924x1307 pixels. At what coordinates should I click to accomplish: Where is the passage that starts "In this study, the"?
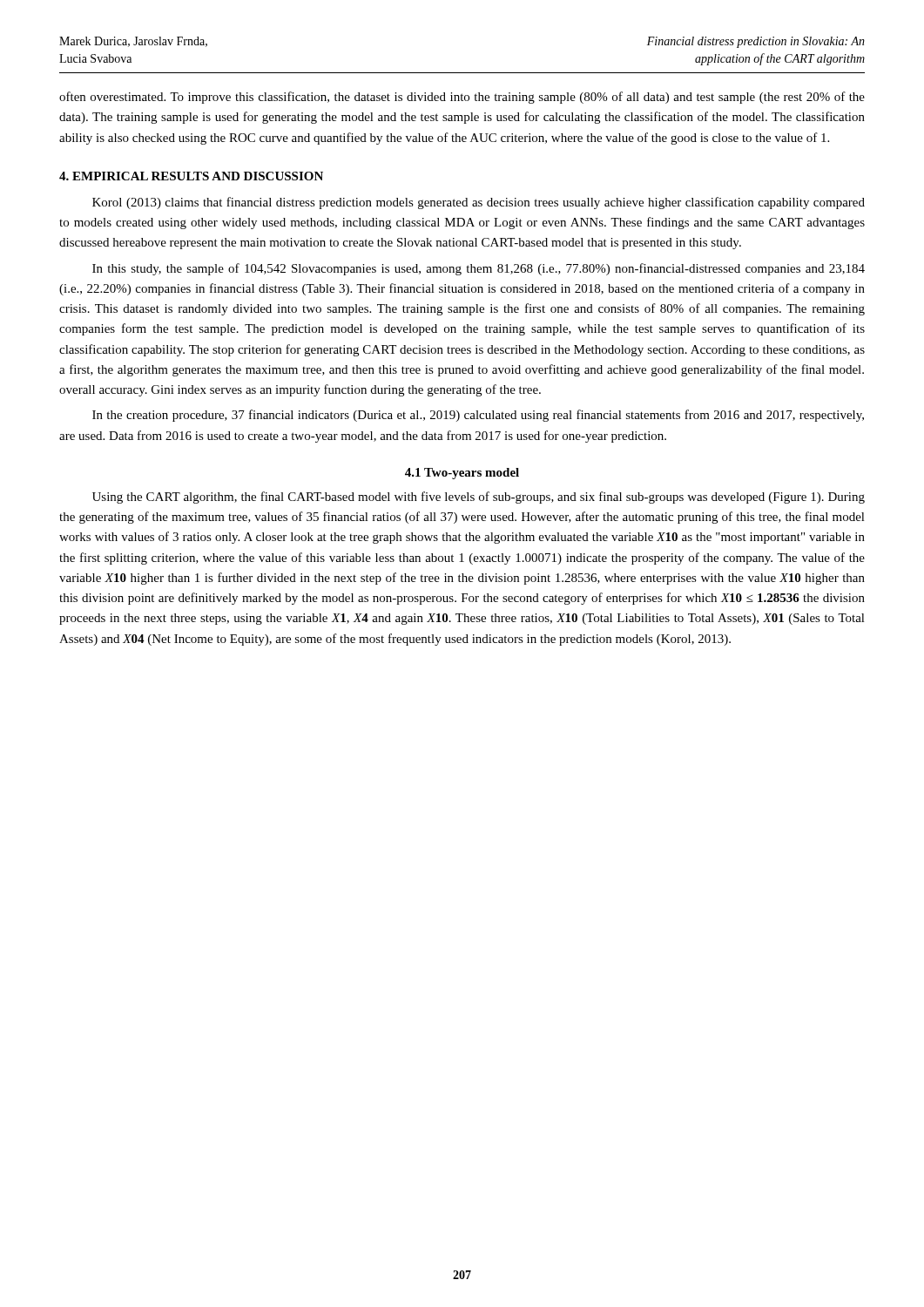[x=462, y=329]
